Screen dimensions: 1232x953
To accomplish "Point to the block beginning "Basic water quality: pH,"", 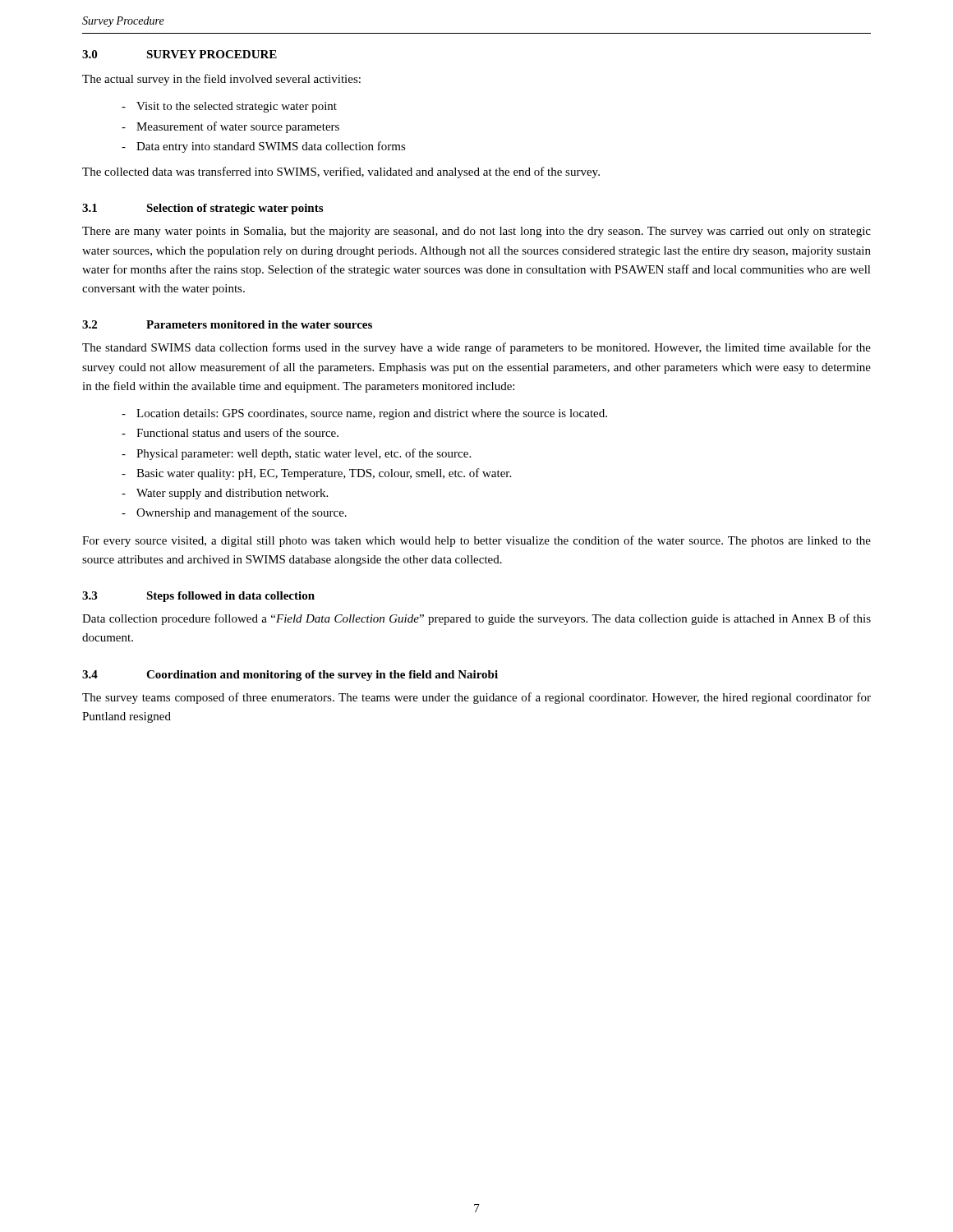I will click(x=324, y=473).
